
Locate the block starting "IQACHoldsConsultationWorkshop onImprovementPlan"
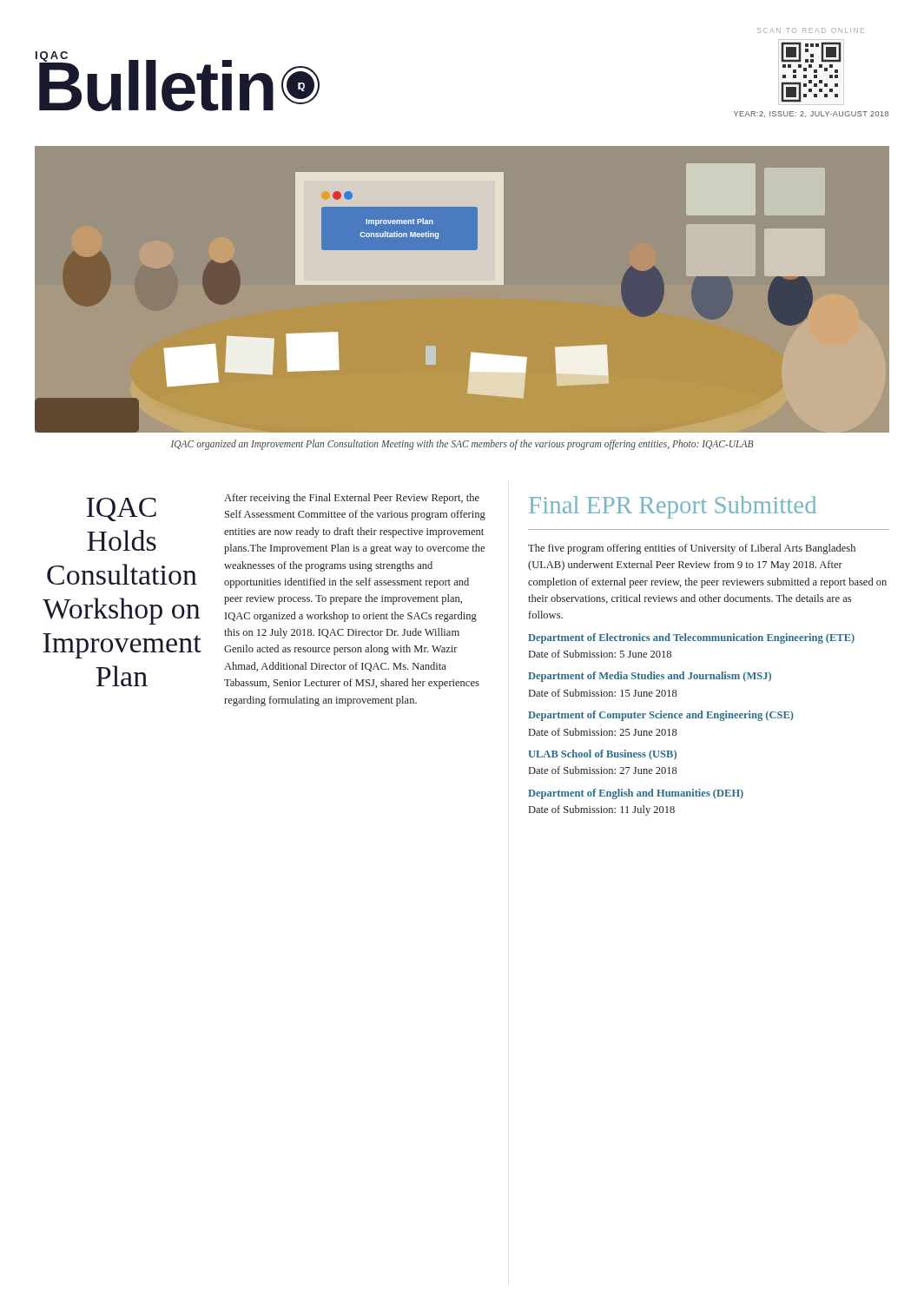click(122, 592)
